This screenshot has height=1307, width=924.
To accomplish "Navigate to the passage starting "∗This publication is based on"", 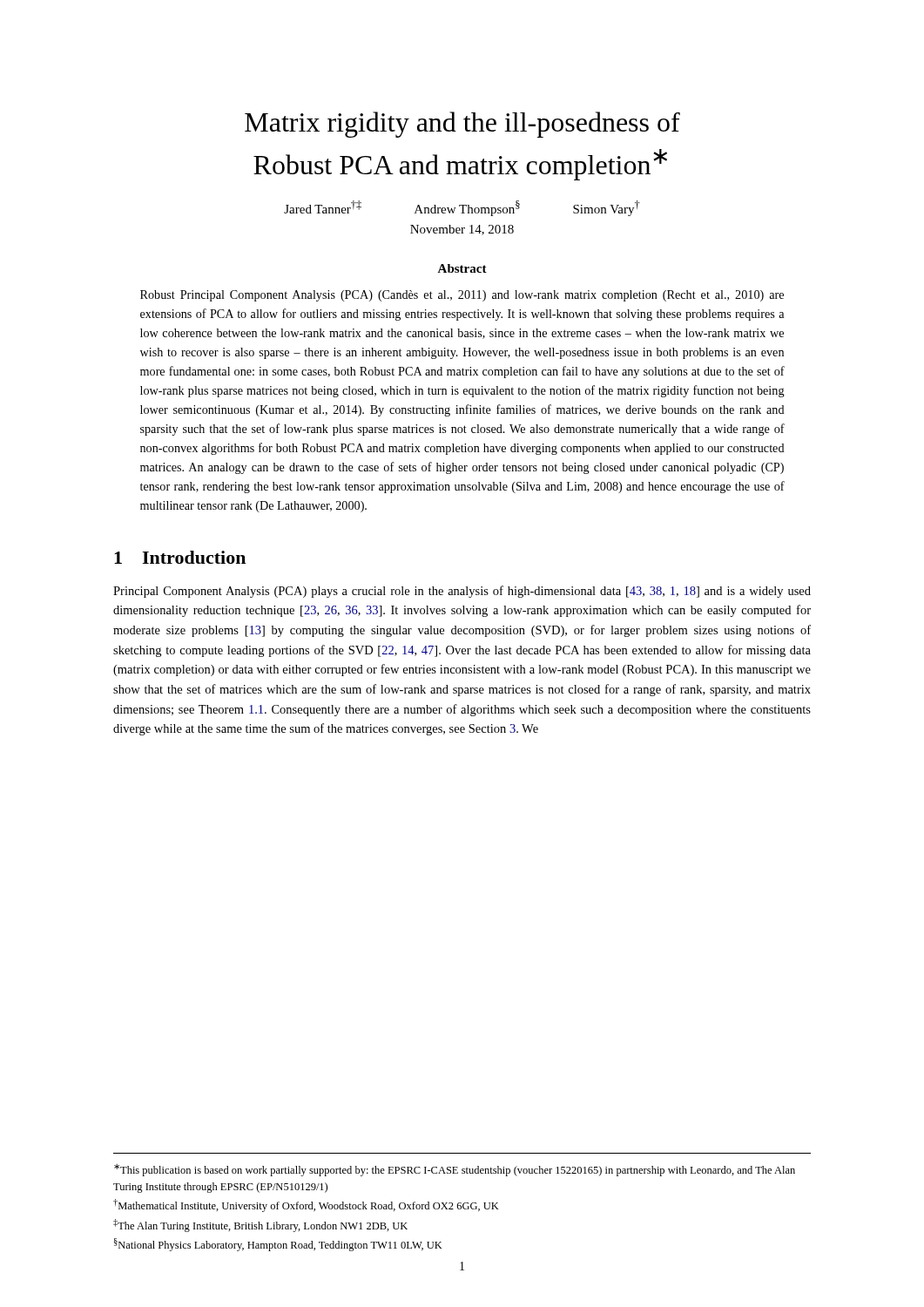I will (x=454, y=1206).
